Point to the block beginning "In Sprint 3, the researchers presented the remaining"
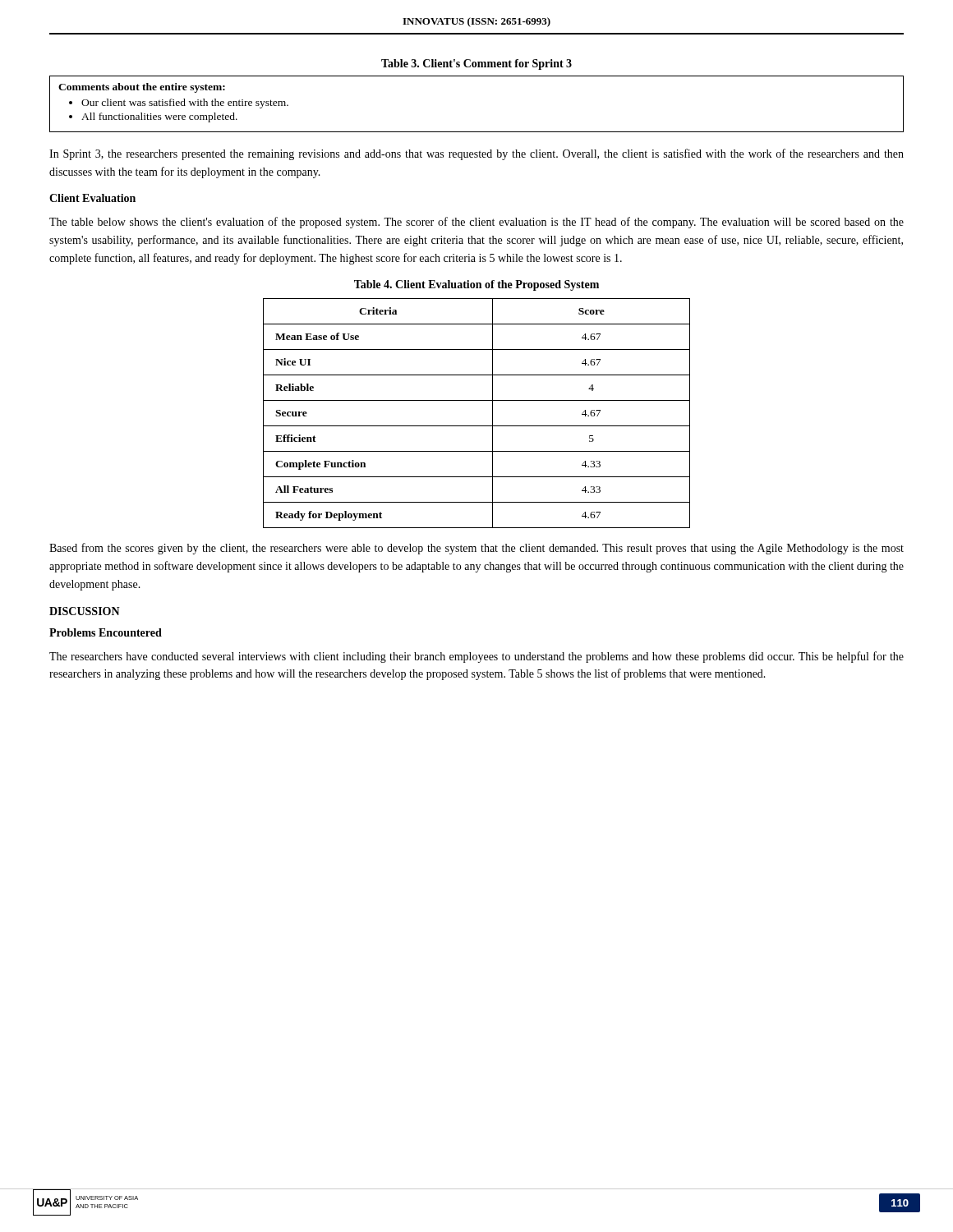Screen dimensions: 1232x953 click(x=476, y=163)
